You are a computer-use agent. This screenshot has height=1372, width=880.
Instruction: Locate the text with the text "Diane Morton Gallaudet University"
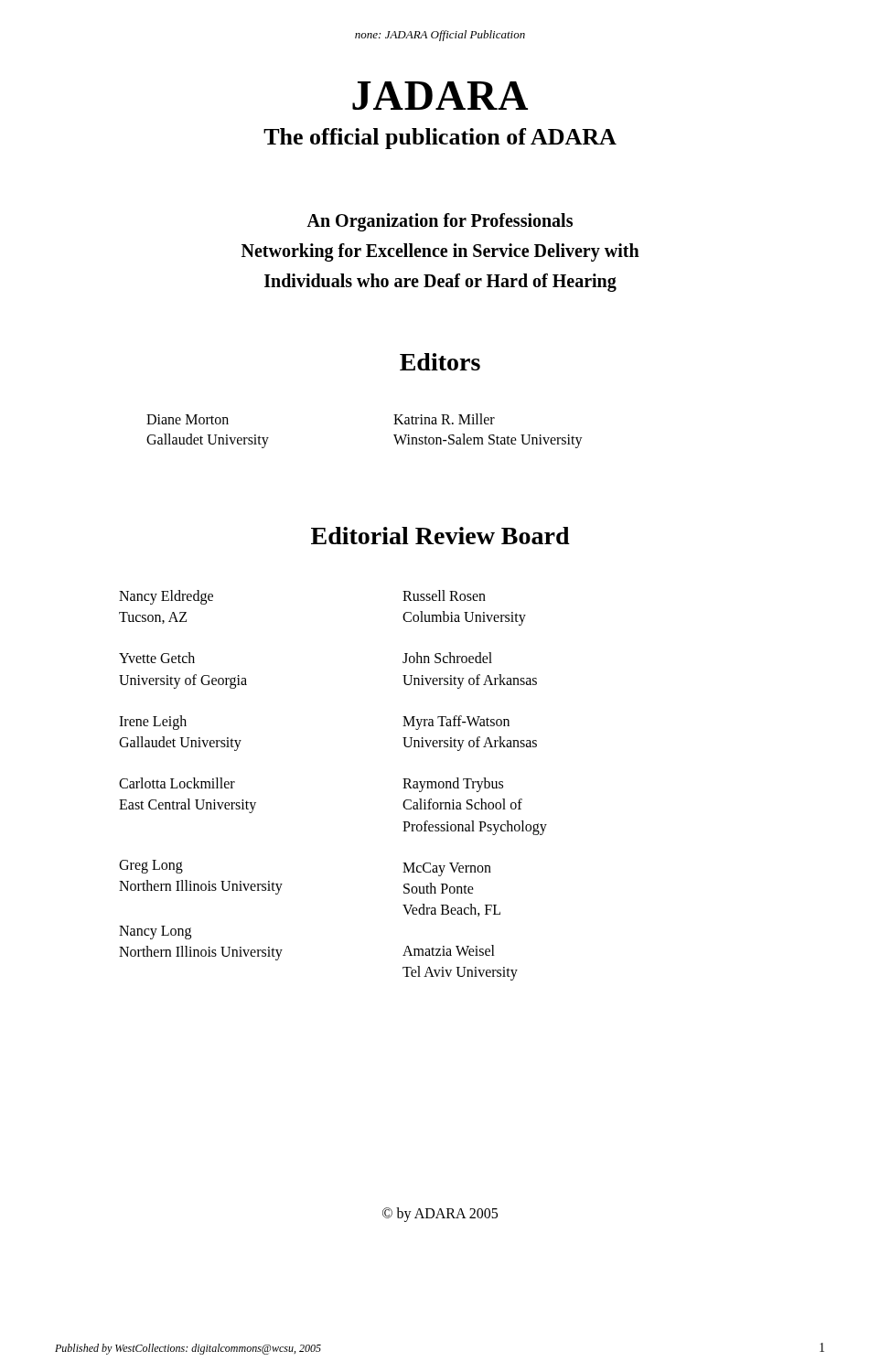208,430
